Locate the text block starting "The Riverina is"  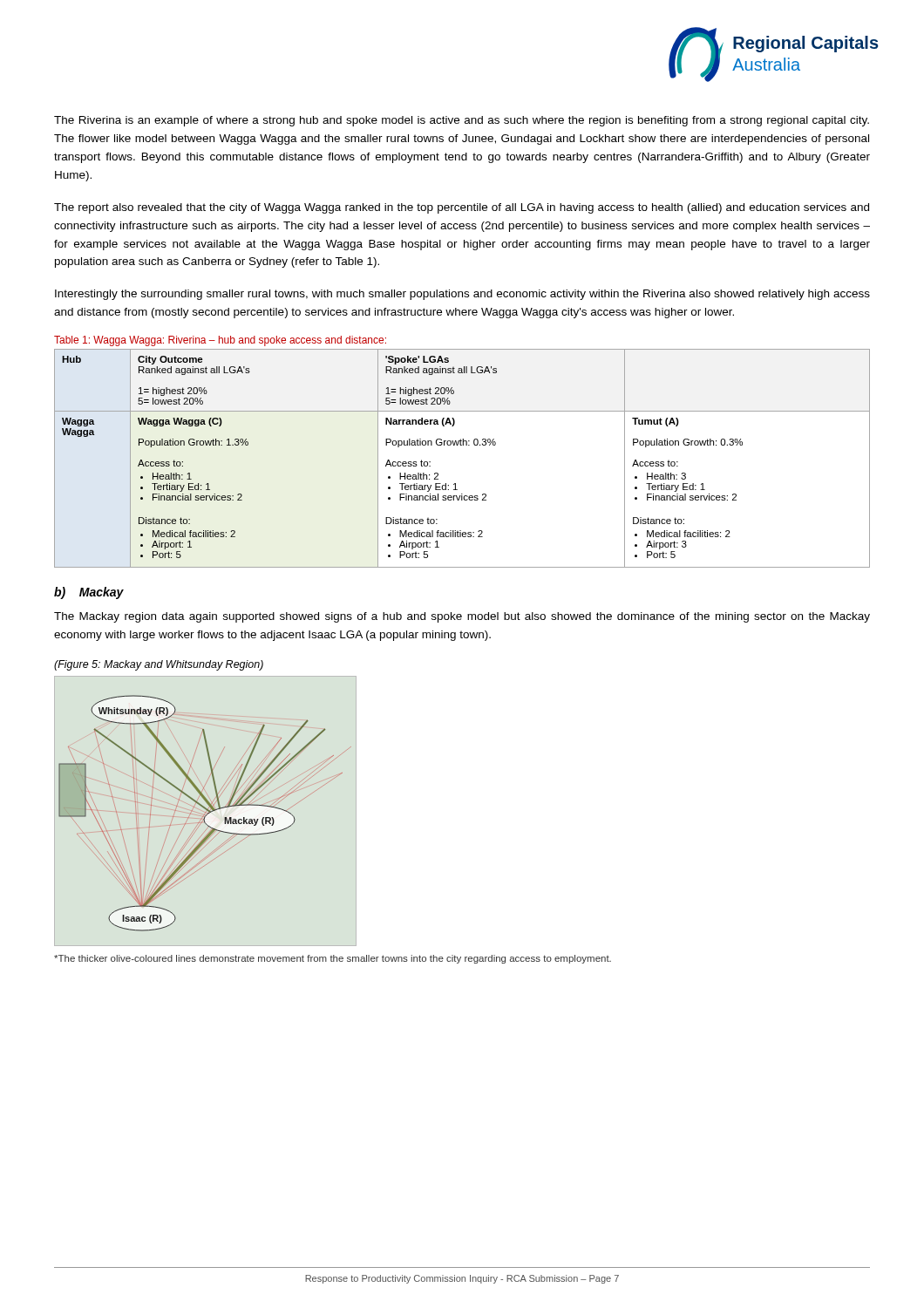[x=462, y=147]
